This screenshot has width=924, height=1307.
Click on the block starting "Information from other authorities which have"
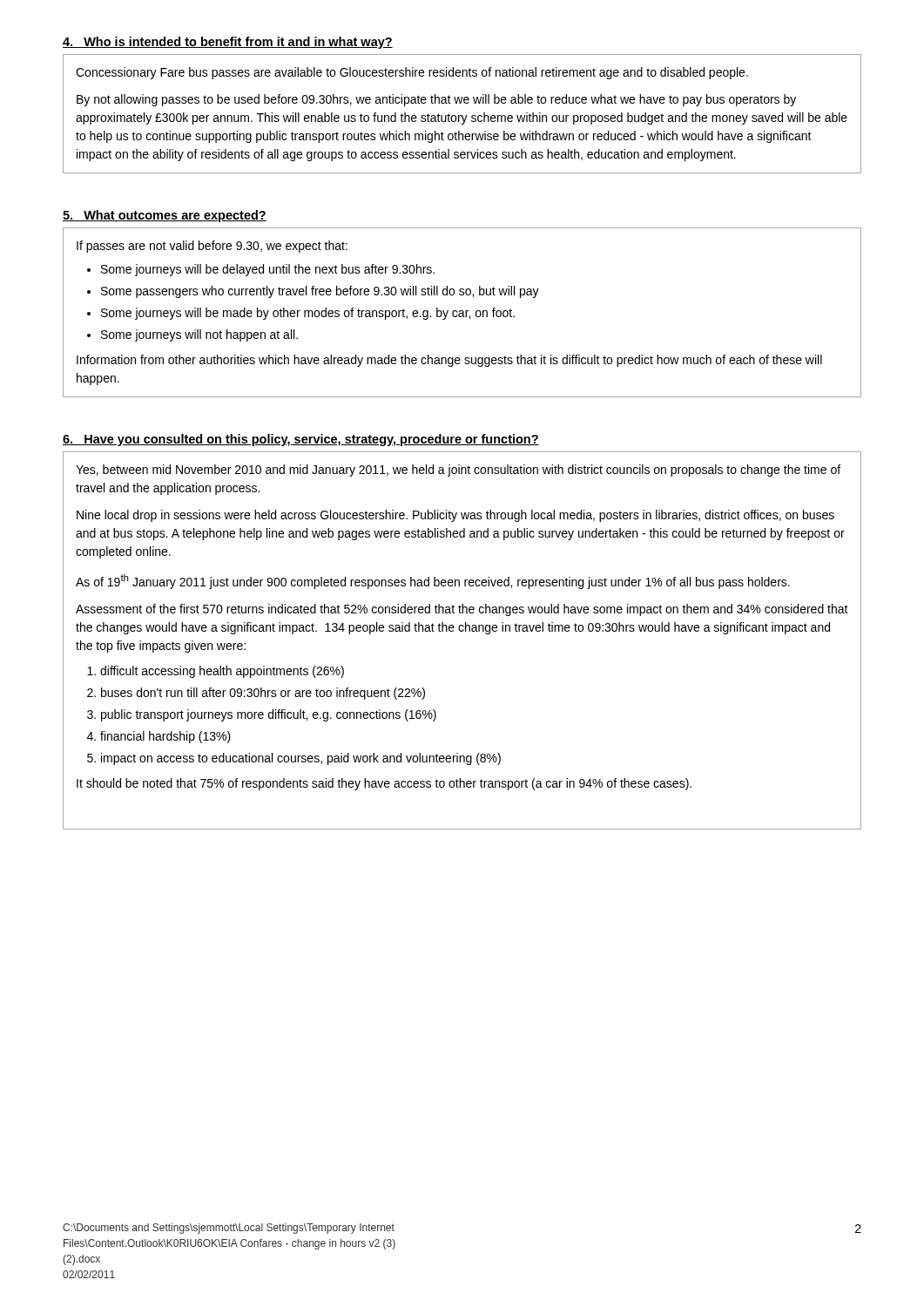click(462, 369)
